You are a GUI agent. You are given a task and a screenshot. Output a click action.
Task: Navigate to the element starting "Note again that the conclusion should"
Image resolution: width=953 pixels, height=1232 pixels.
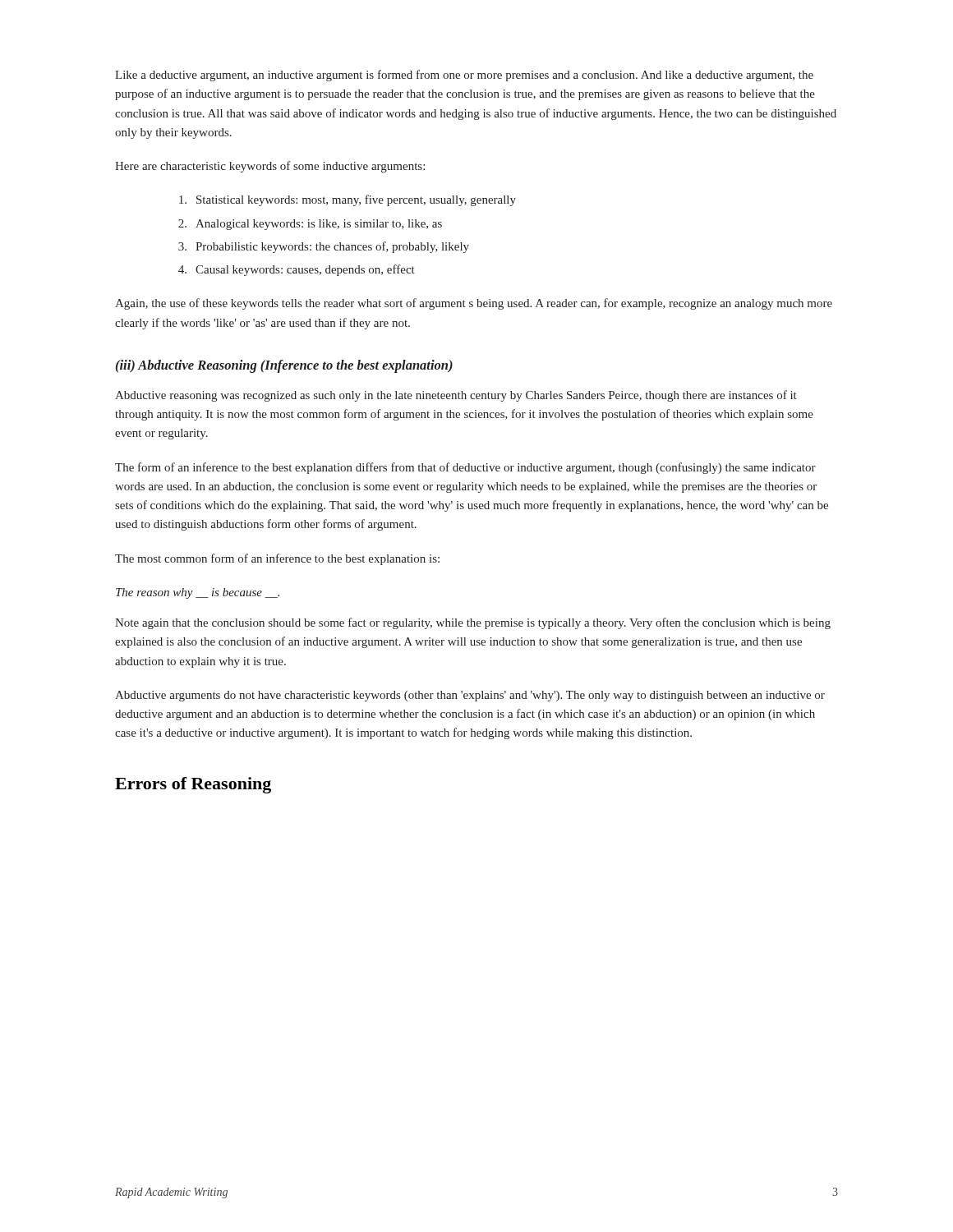tap(473, 642)
